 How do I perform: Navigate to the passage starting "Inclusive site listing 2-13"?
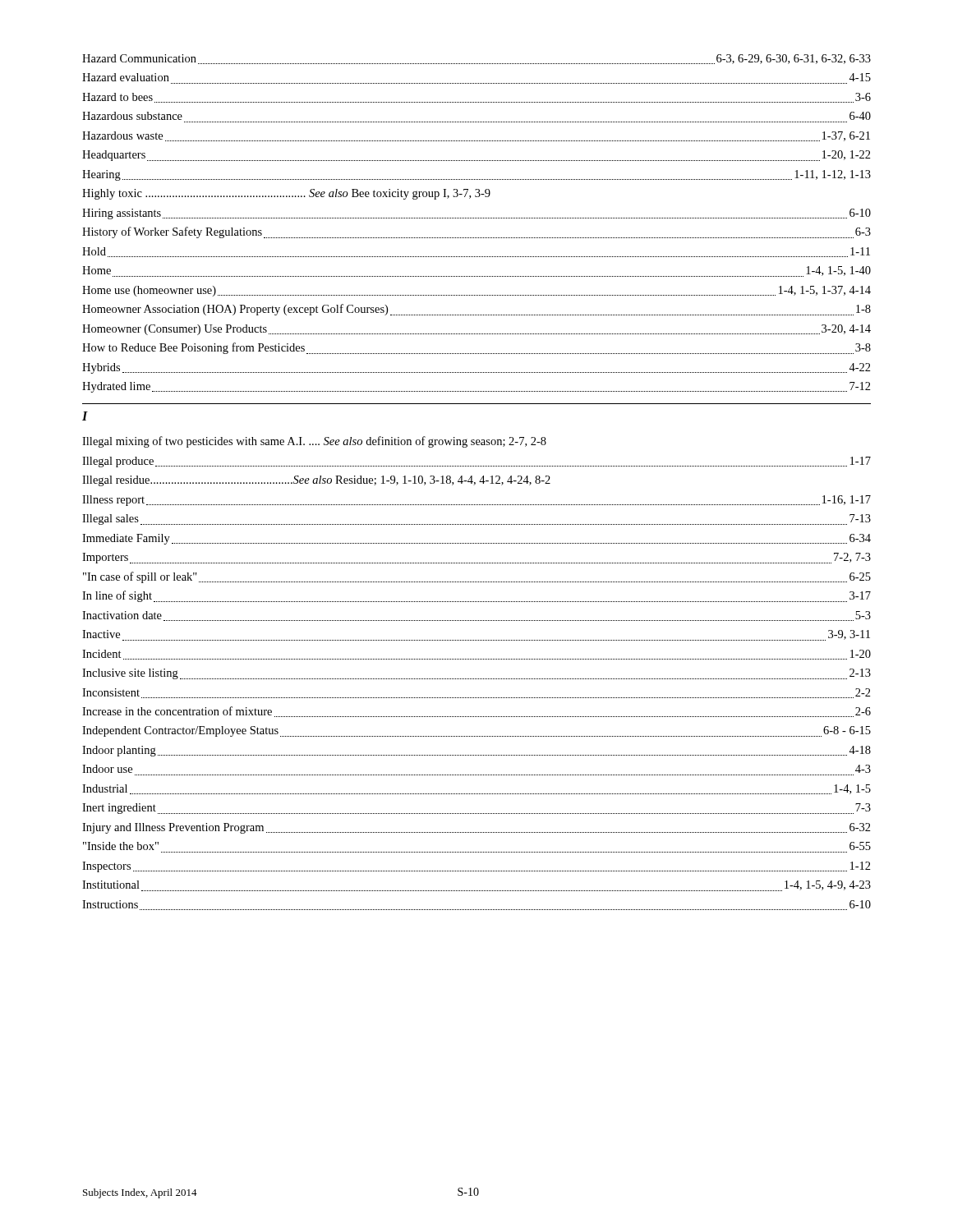pos(476,673)
